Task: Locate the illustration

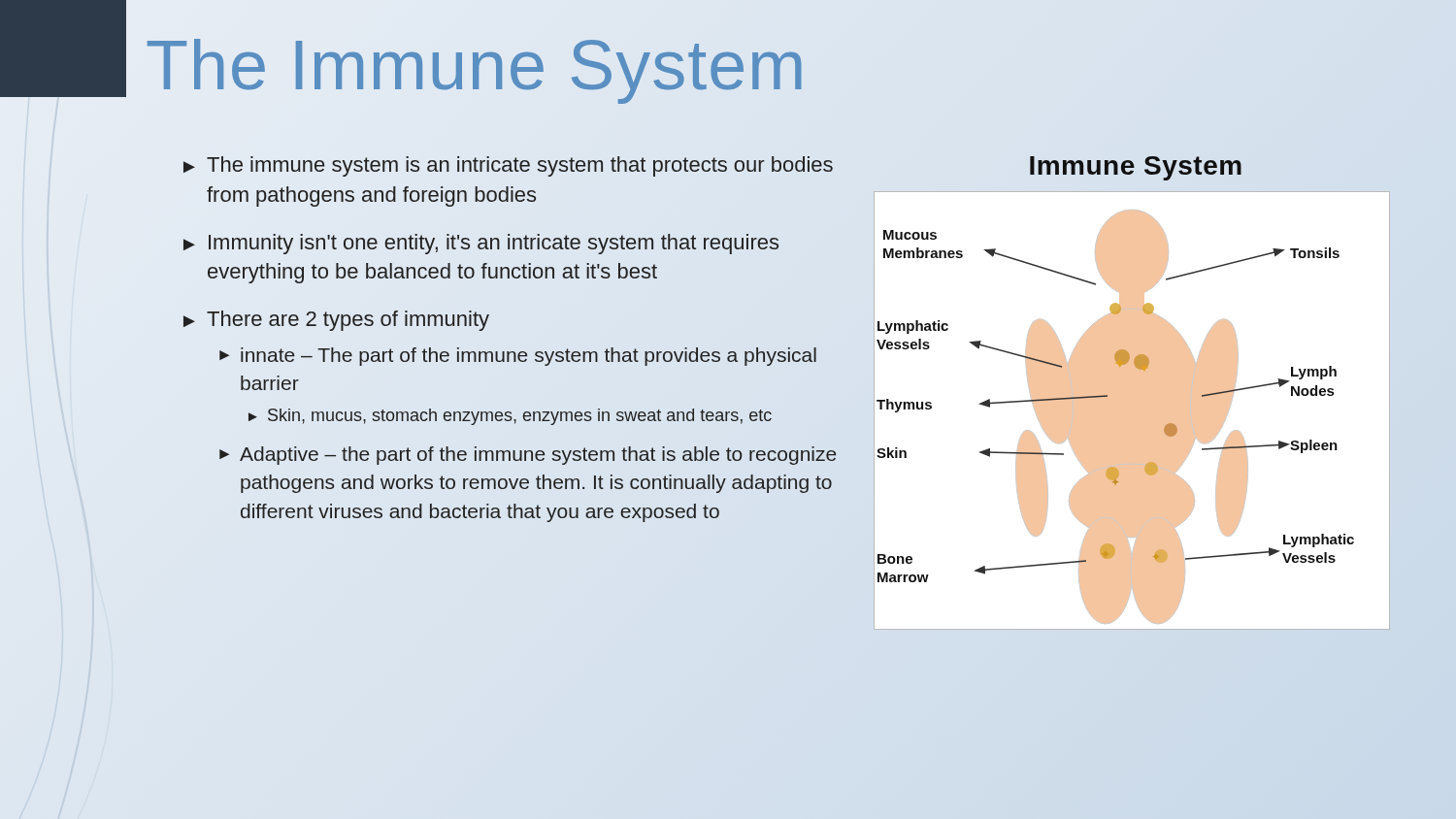Action: (1136, 390)
